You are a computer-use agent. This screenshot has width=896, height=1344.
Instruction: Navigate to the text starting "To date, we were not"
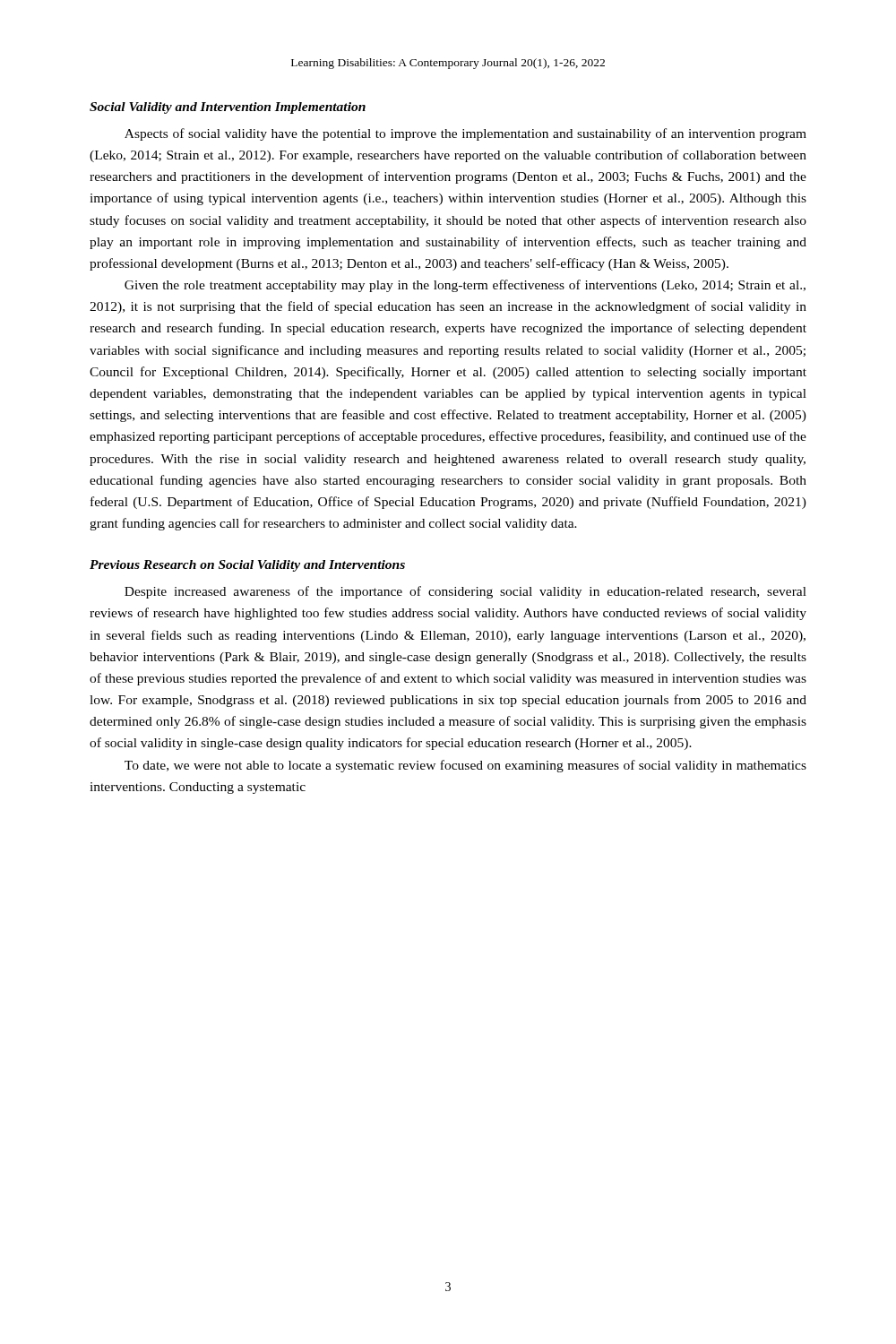click(448, 775)
